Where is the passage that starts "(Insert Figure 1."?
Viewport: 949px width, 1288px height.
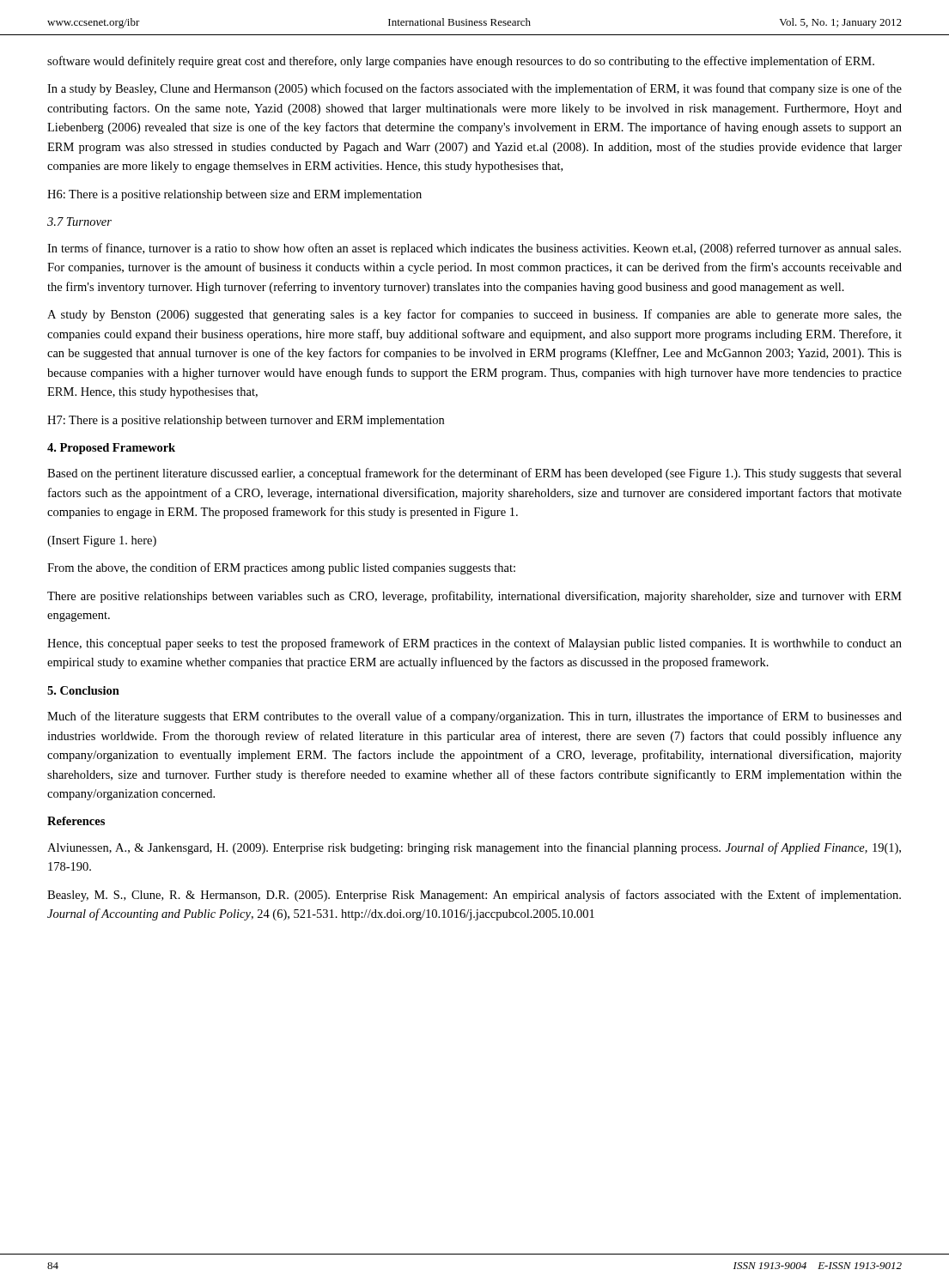tap(102, 541)
